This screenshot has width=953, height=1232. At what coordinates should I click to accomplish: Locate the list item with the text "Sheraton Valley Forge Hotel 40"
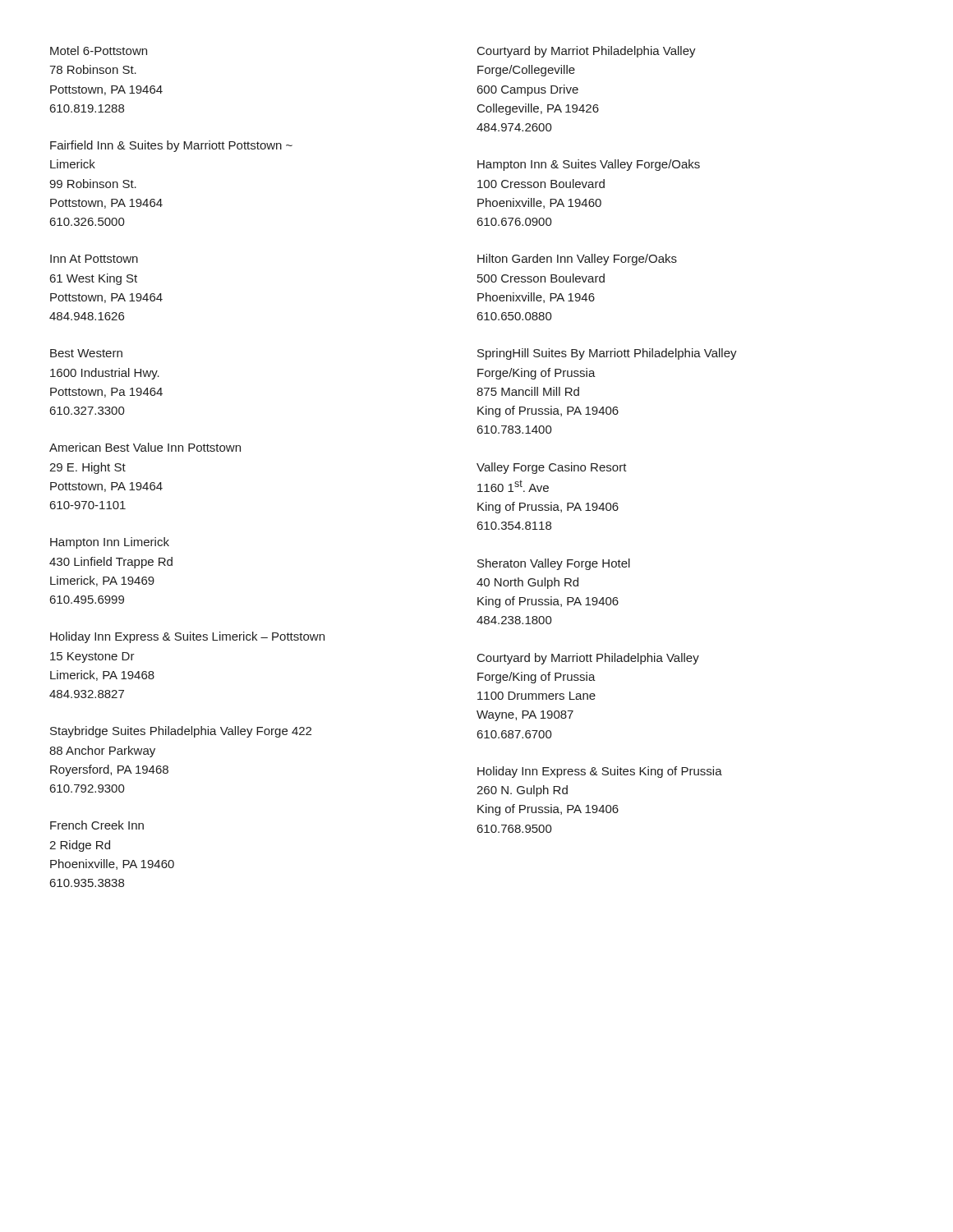[554, 564]
